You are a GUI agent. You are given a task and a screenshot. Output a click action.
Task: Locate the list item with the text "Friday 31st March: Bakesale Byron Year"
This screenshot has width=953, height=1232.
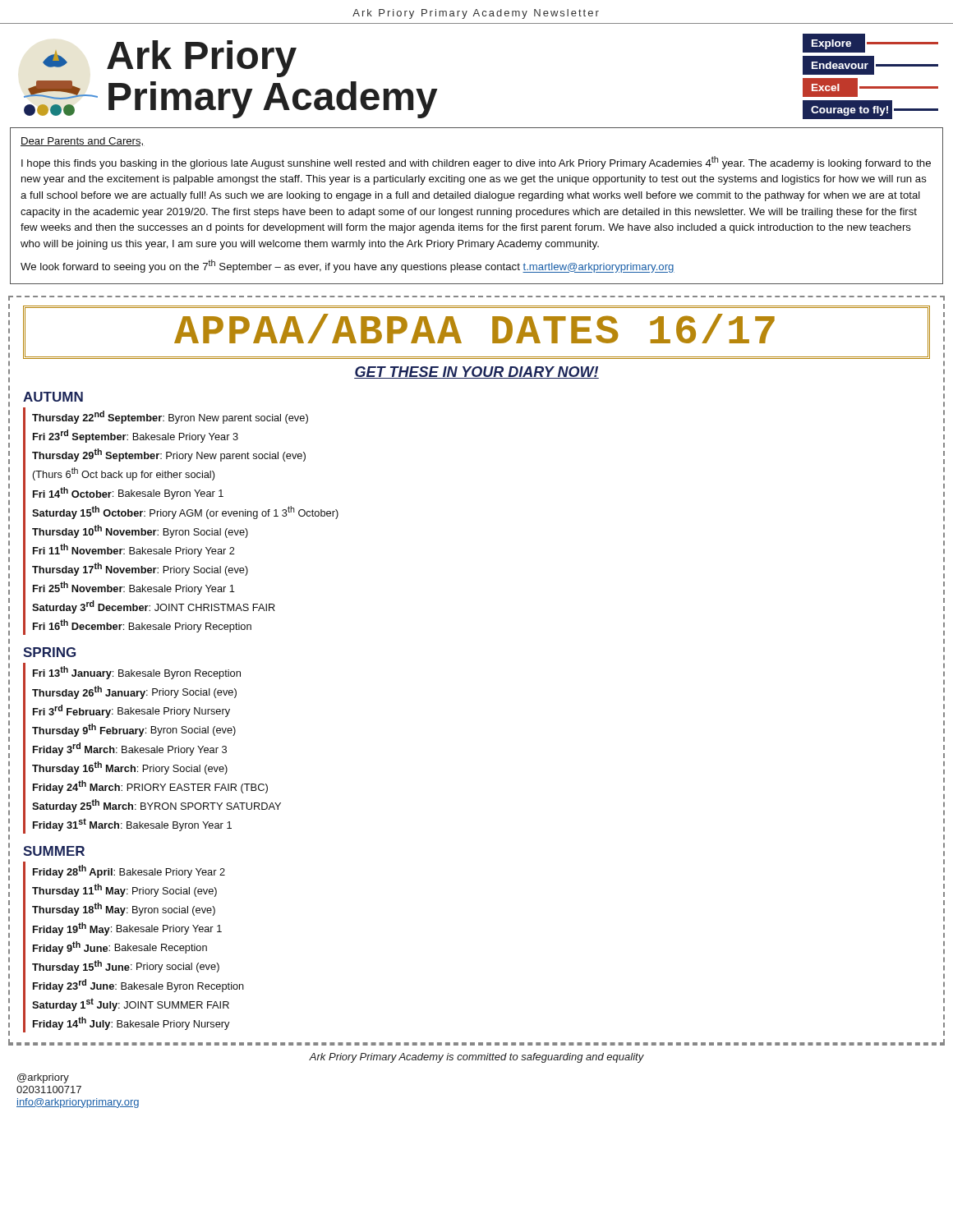pyautogui.click(x=132, y=824)
